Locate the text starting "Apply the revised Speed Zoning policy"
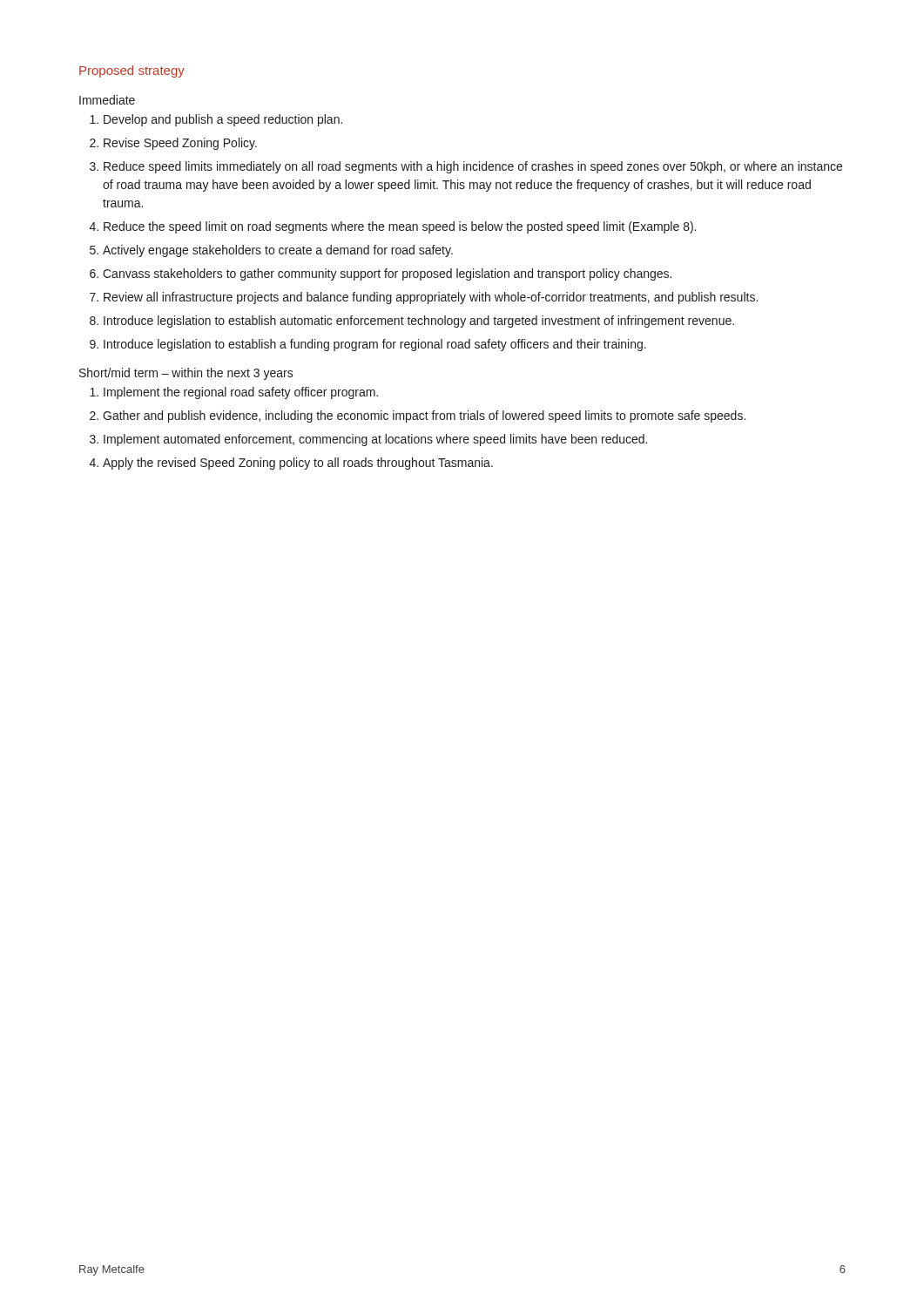Image resolution: width=924 pixels, height=1307 pixels. tap(474, 463)
